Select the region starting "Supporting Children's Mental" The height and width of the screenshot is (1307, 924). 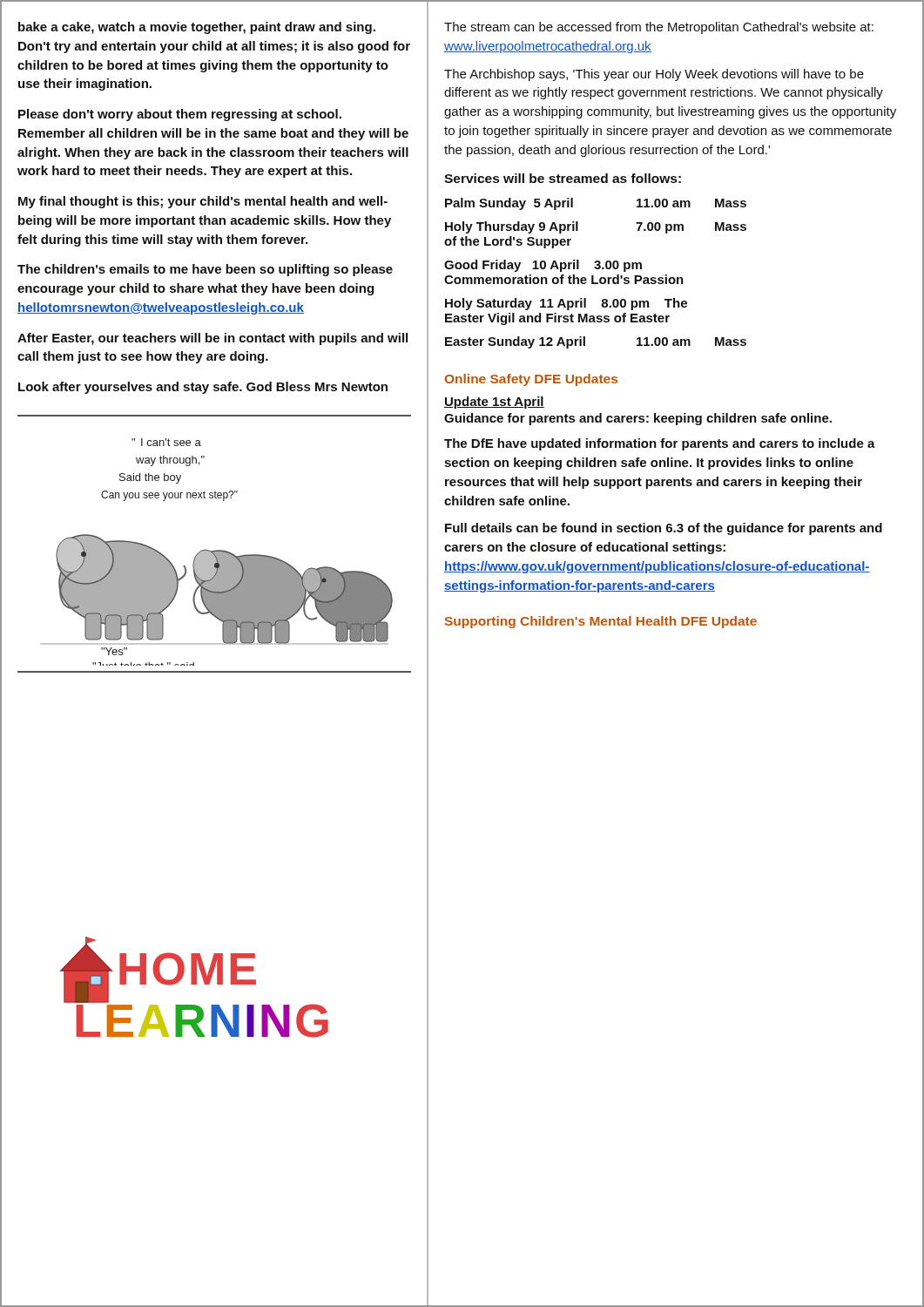[x=675, y=621]
